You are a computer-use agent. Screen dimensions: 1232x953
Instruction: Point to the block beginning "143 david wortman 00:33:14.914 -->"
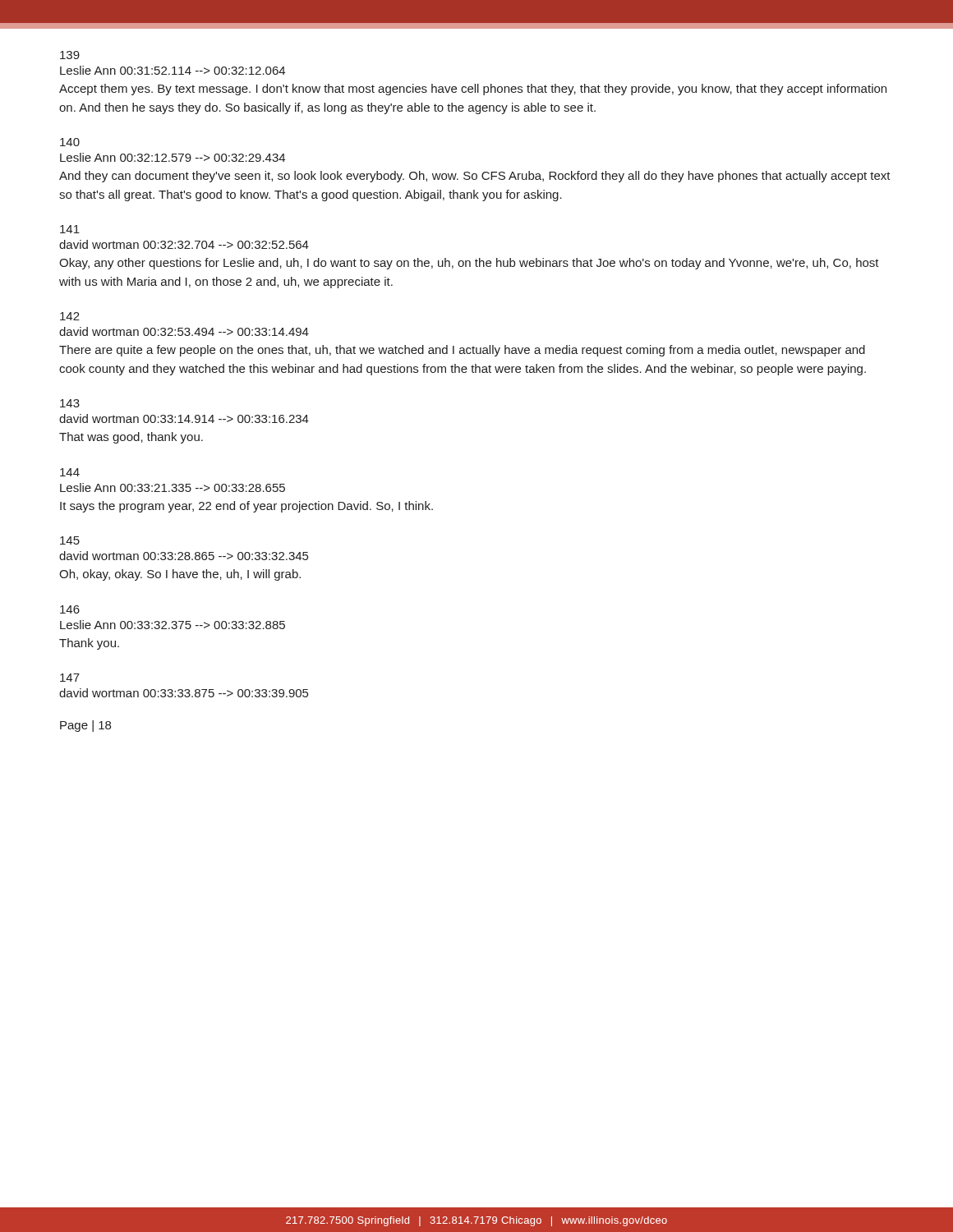70,403
